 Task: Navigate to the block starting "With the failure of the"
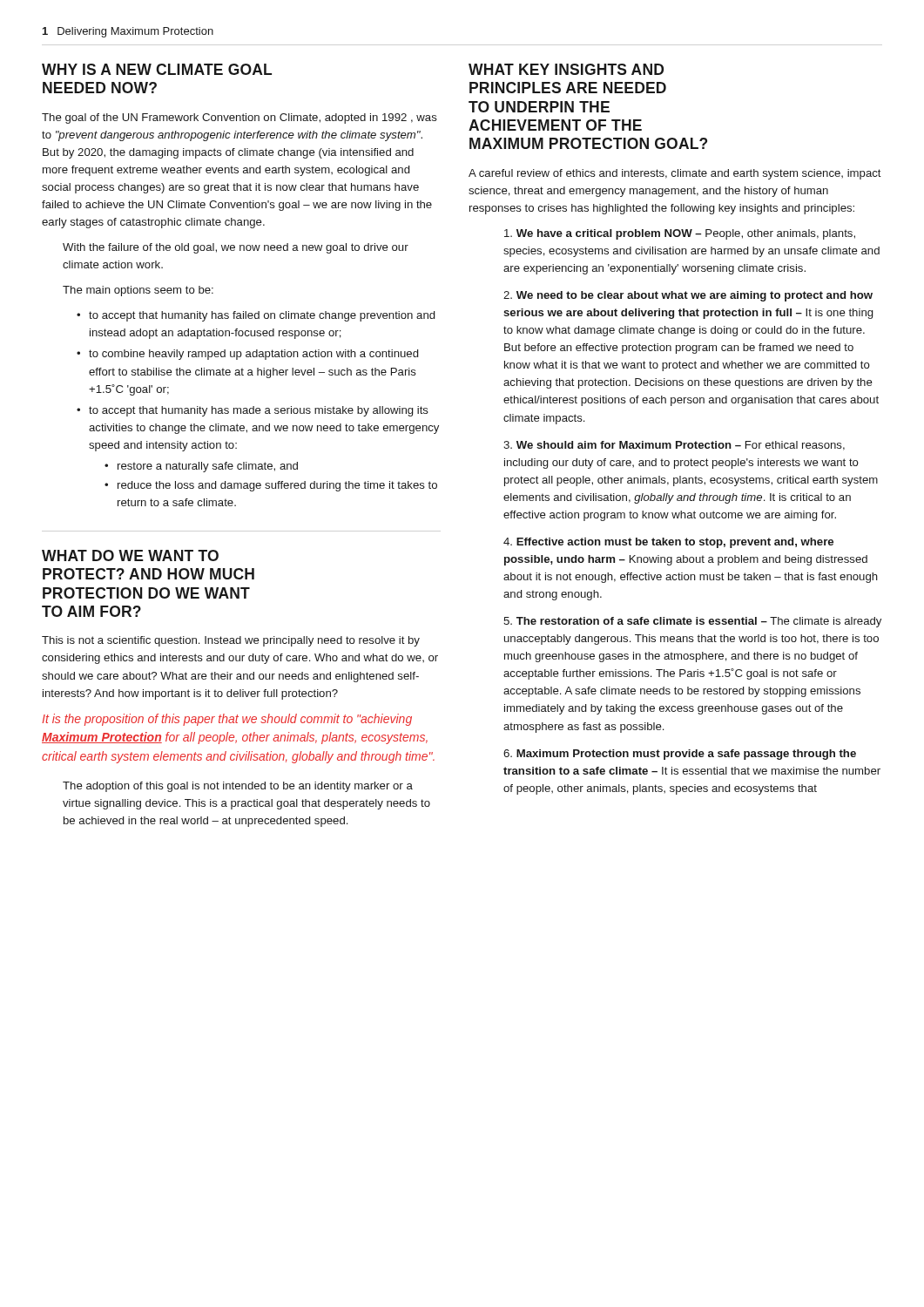point(235,256)
